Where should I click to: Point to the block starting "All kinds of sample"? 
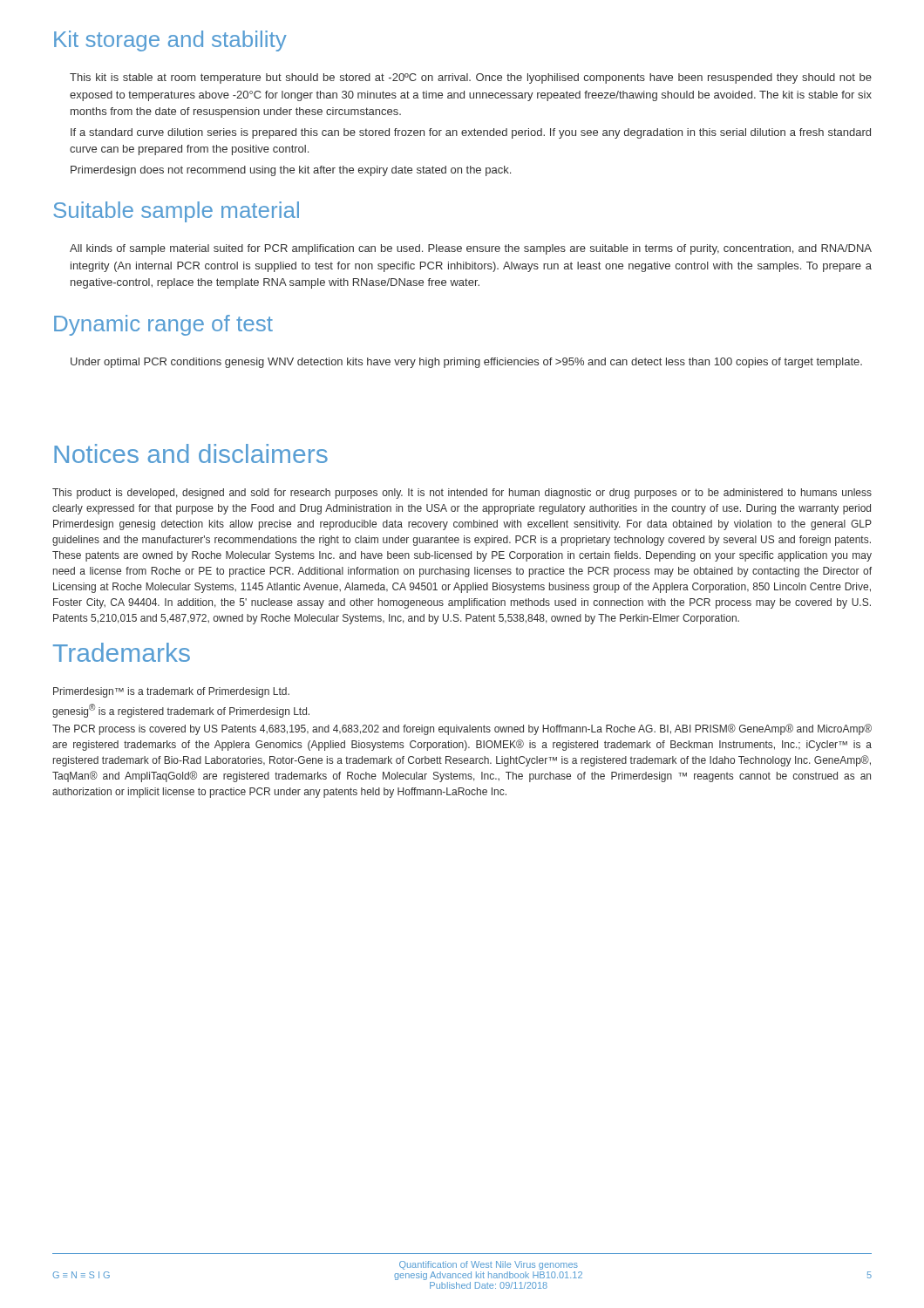pos(471,265)
